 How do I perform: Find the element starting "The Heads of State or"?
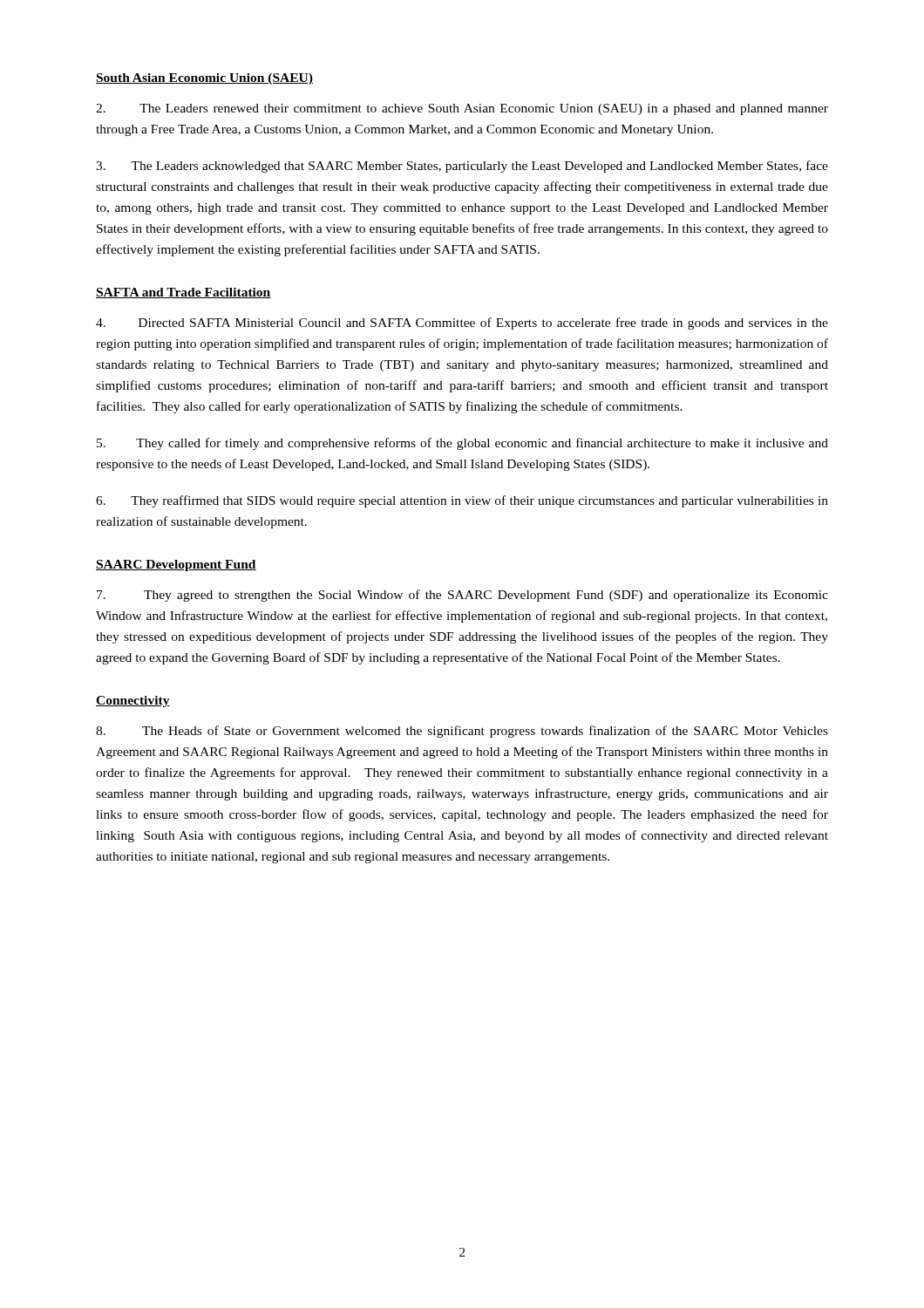click(462, 793)
